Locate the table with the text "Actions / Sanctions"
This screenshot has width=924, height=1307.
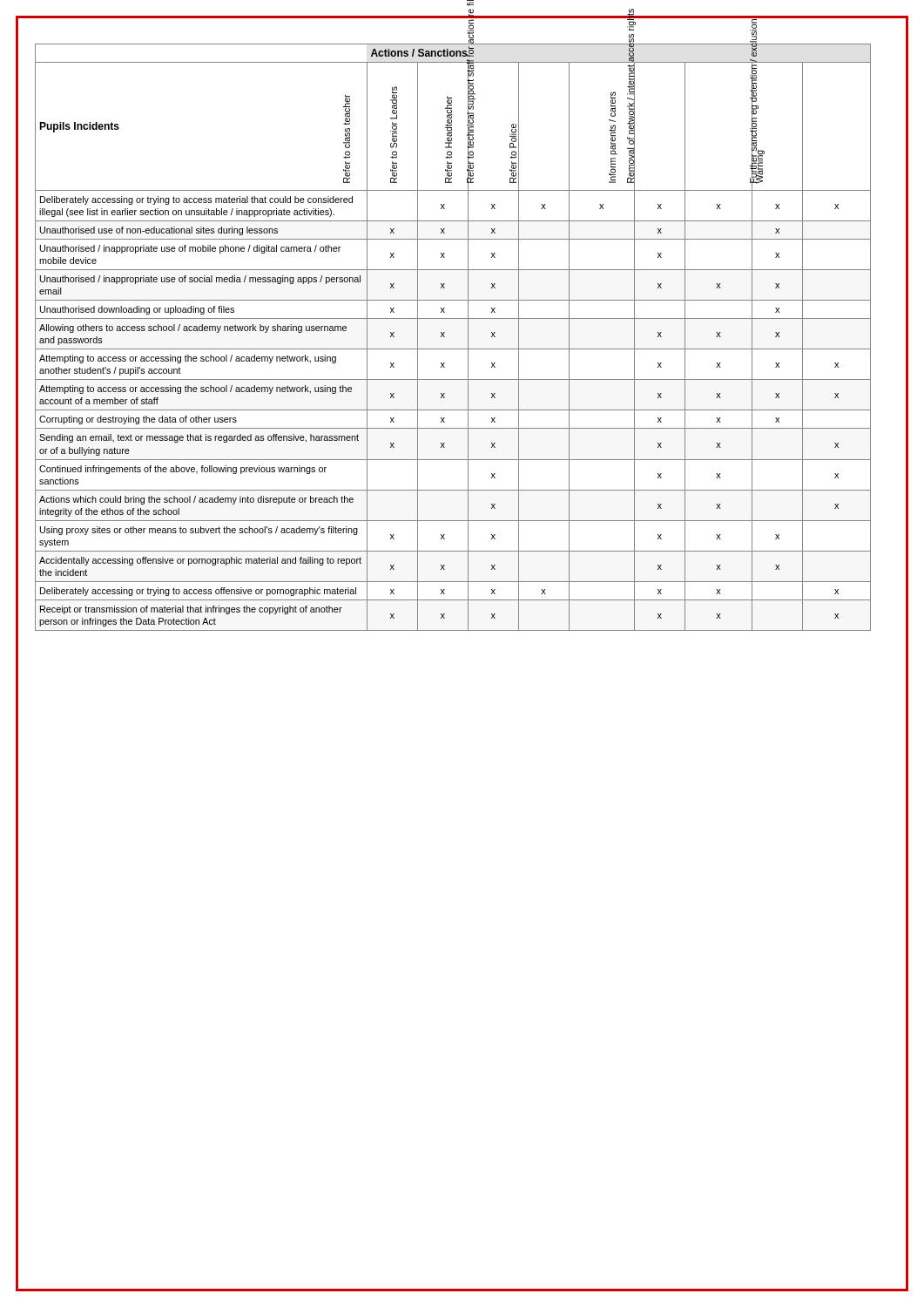point(462,337)
